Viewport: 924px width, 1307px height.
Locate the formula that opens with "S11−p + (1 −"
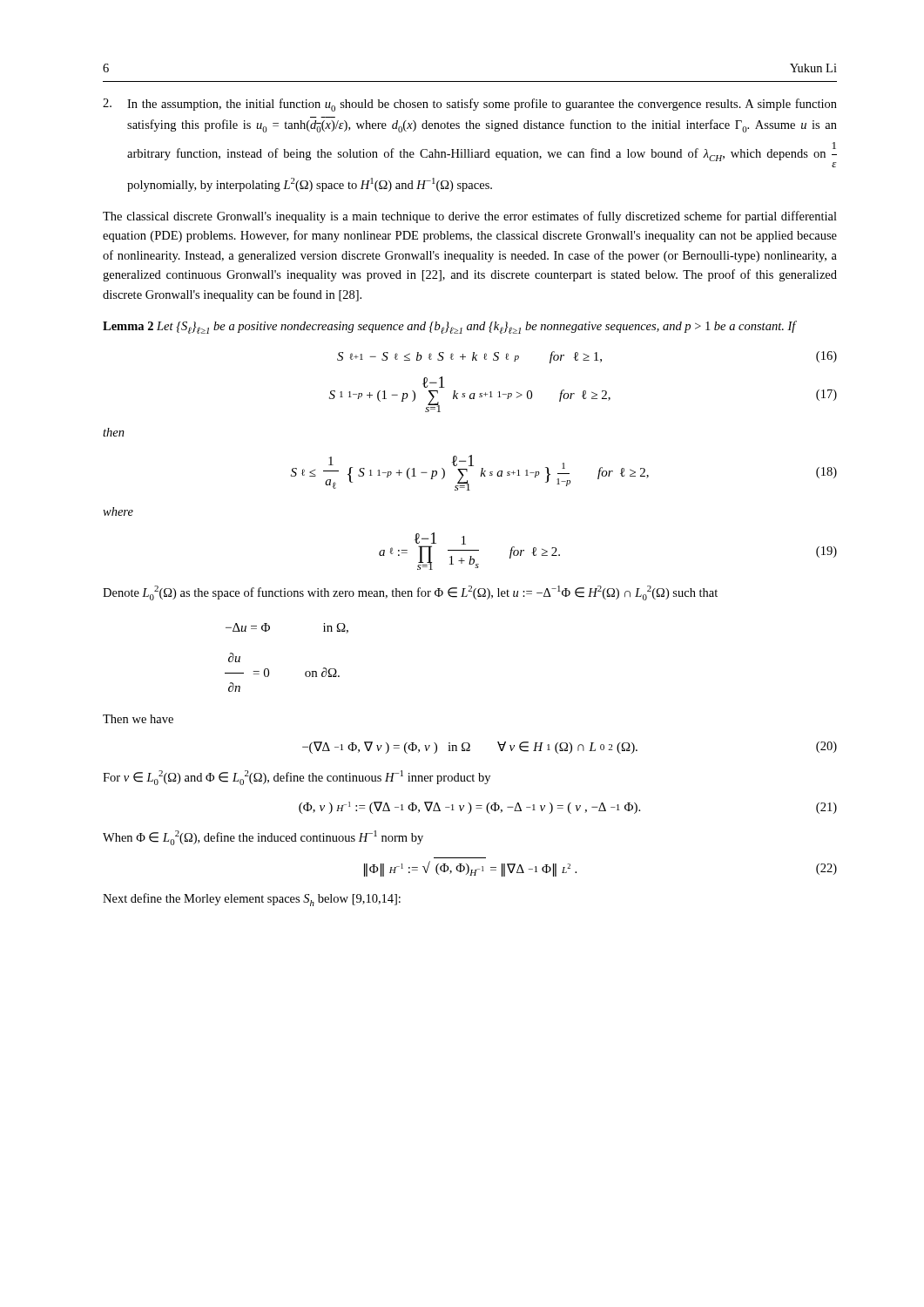tap(583, 395)
